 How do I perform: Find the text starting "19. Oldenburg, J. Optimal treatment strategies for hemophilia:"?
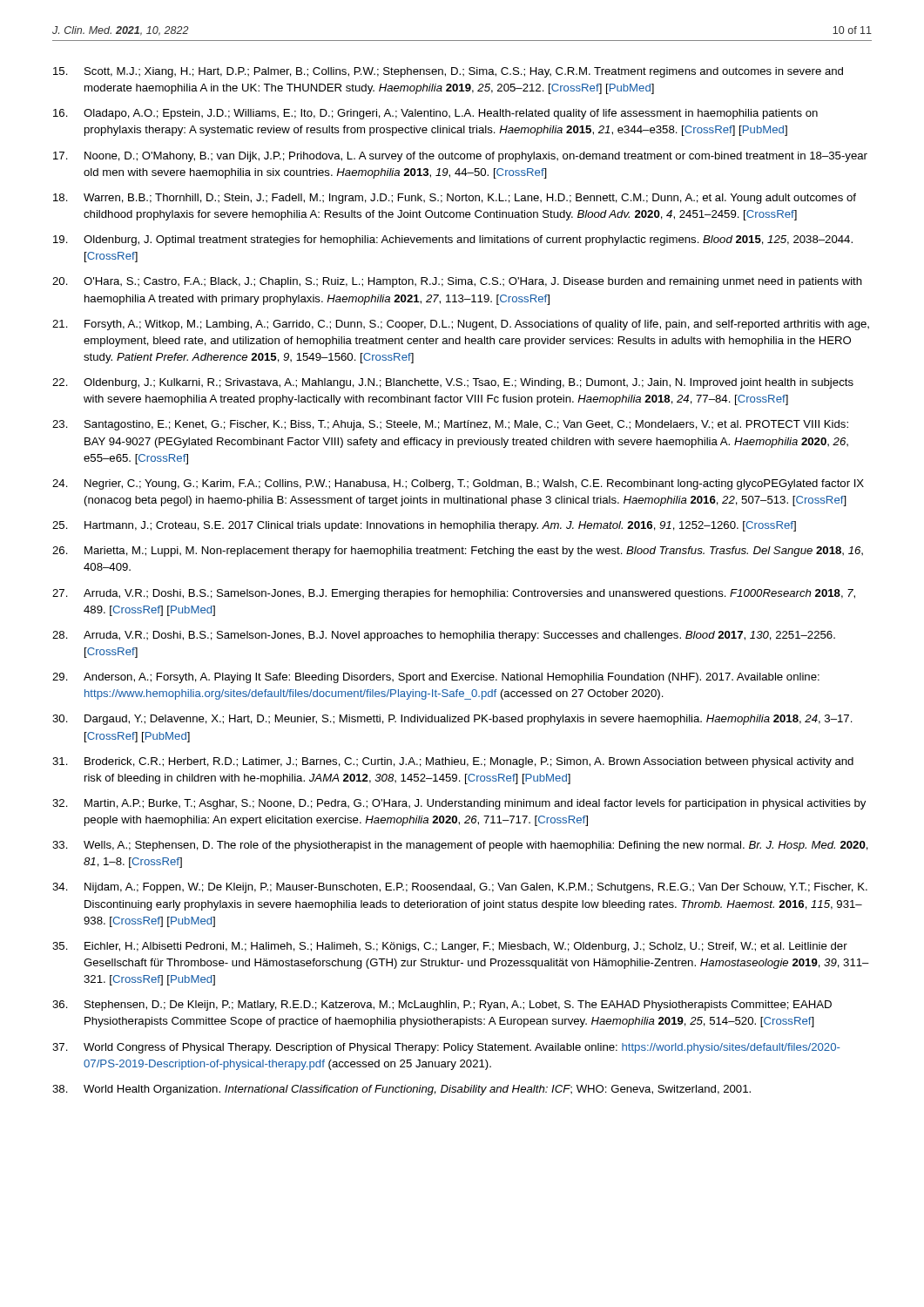point(462,248)
